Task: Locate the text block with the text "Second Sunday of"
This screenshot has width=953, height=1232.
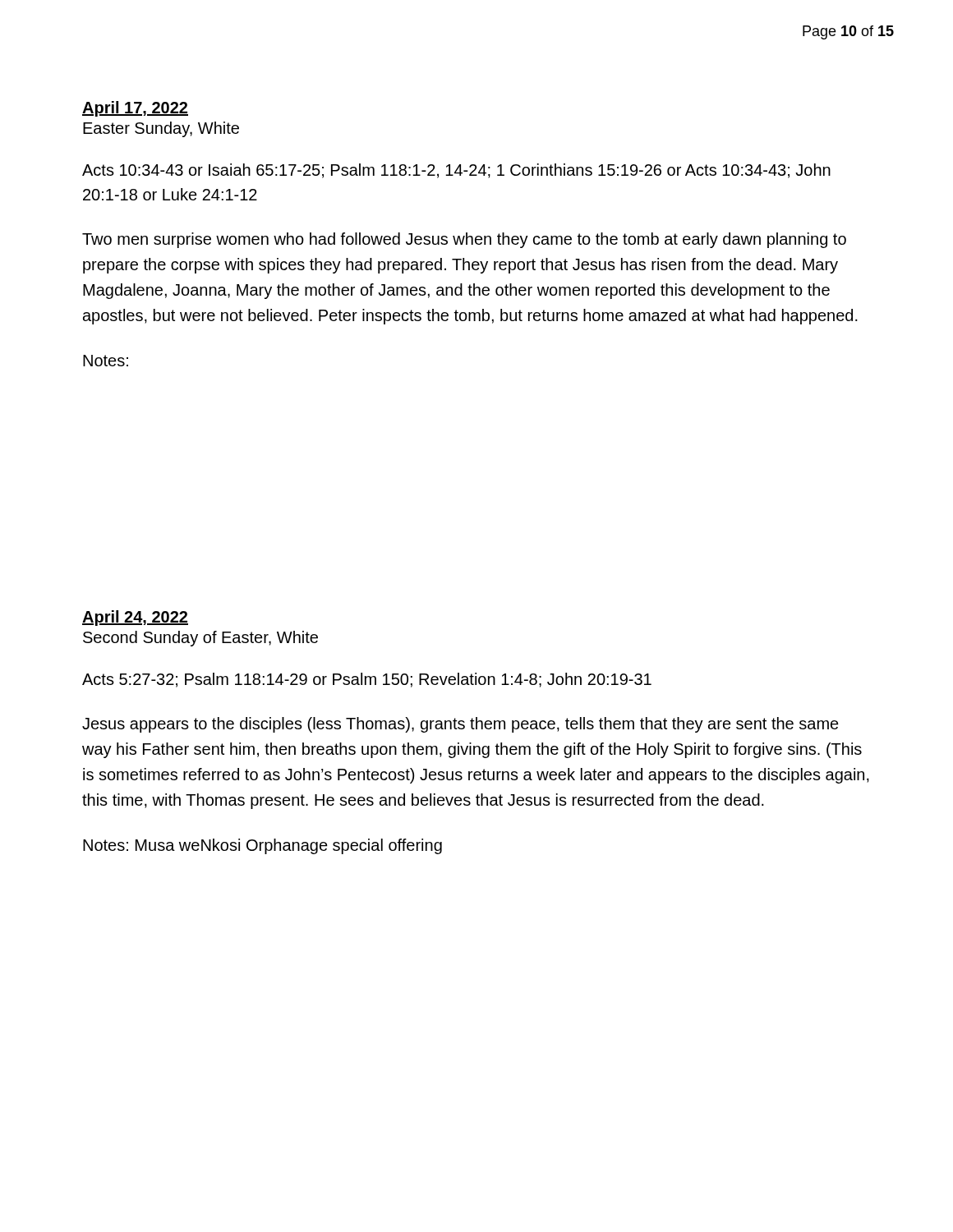Action: click(x=200, y=637)
